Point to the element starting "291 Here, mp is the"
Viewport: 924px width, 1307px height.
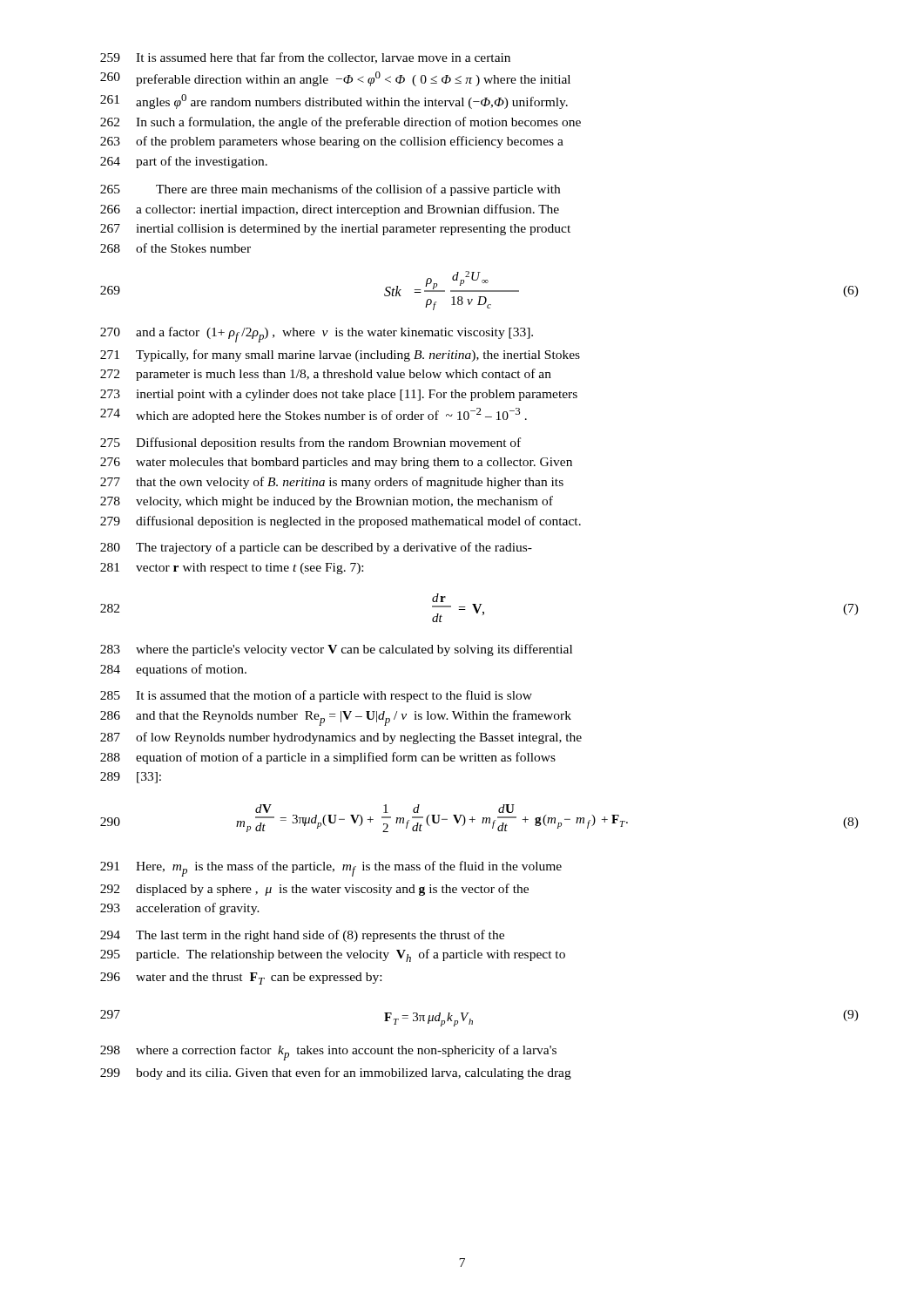(x=469, y=887)
